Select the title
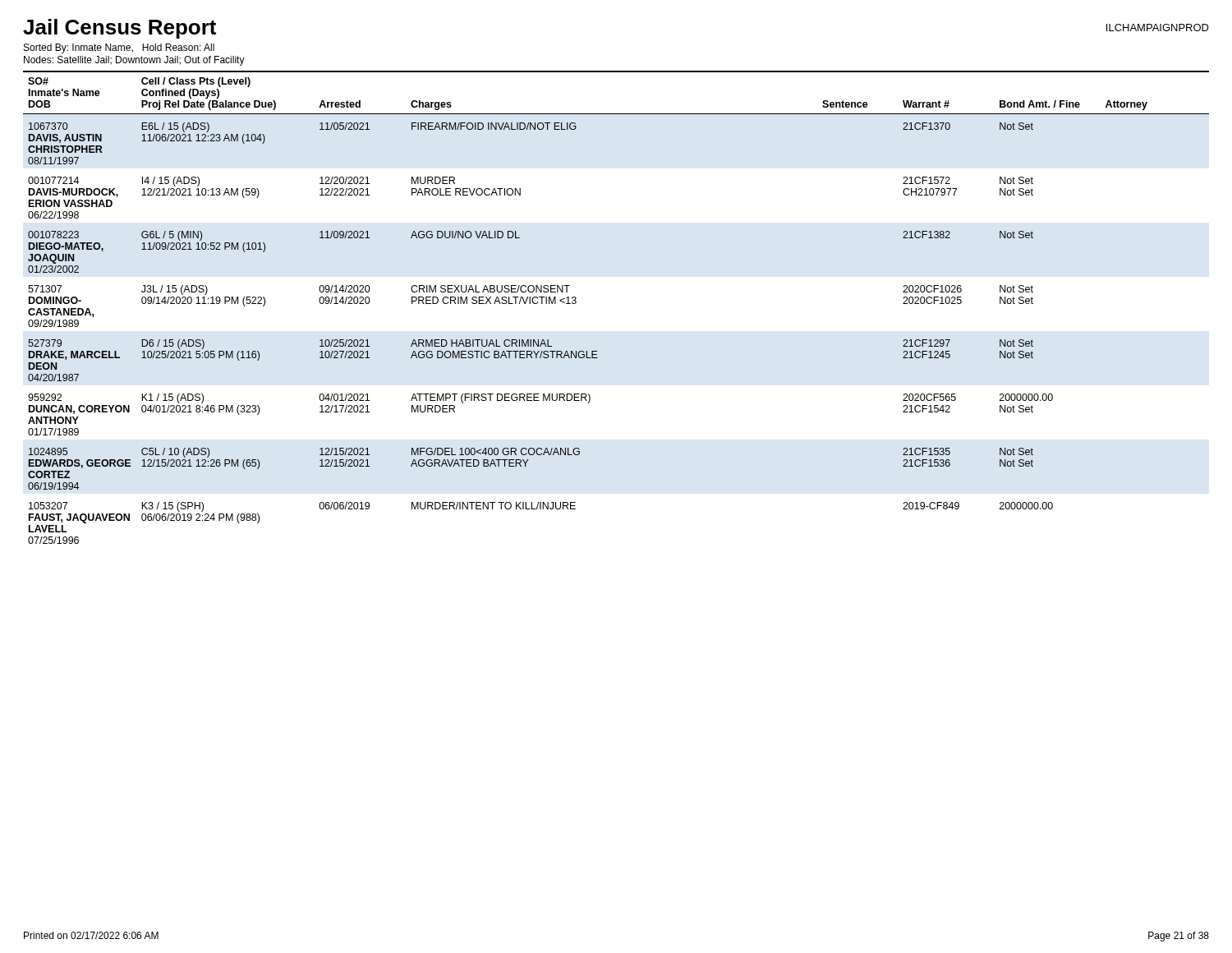1232x953 pixels. coord(120,27)
